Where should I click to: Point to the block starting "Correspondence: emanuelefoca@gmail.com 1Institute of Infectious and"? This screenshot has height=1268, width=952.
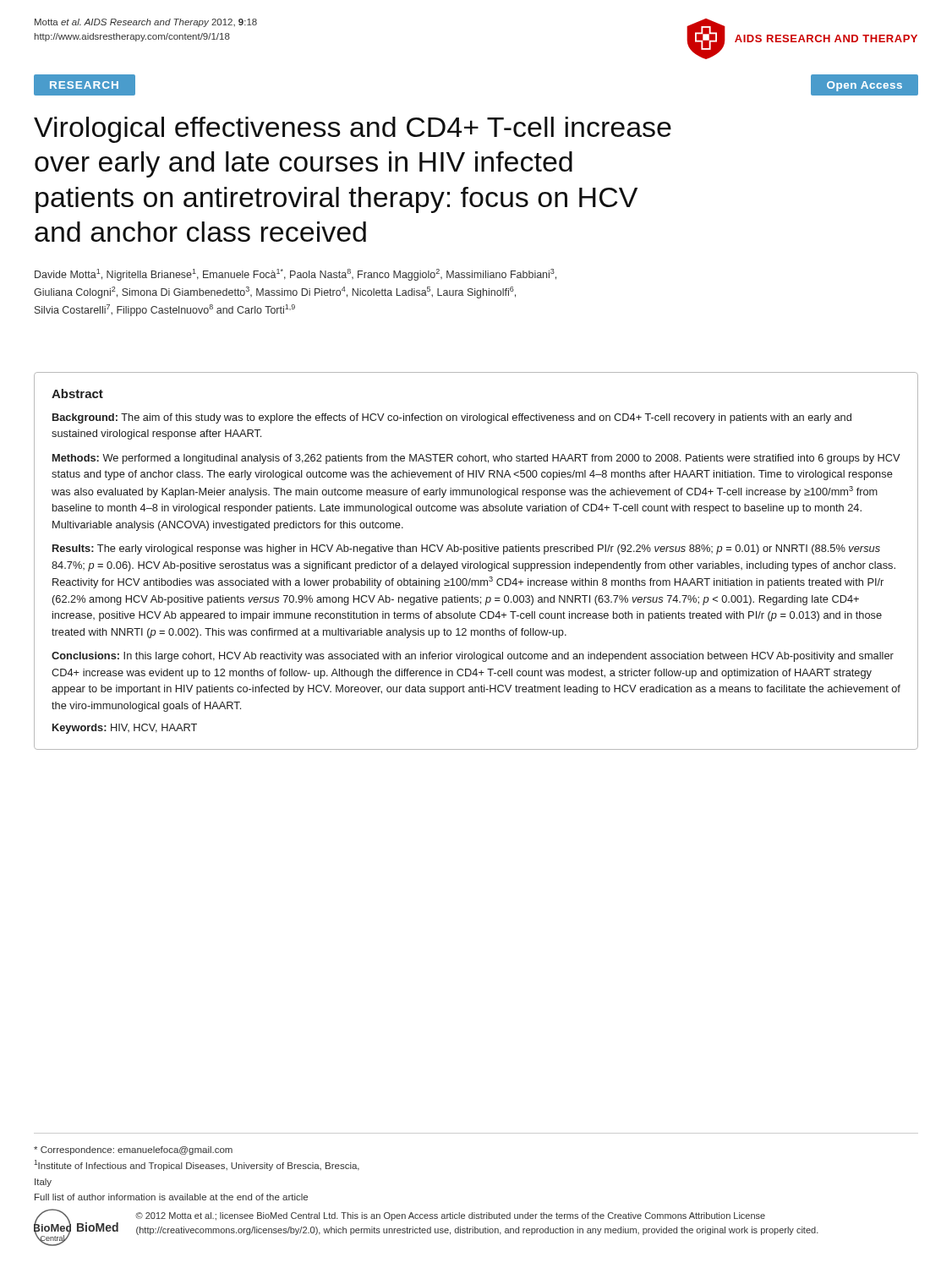click(x=197, y=1173)
